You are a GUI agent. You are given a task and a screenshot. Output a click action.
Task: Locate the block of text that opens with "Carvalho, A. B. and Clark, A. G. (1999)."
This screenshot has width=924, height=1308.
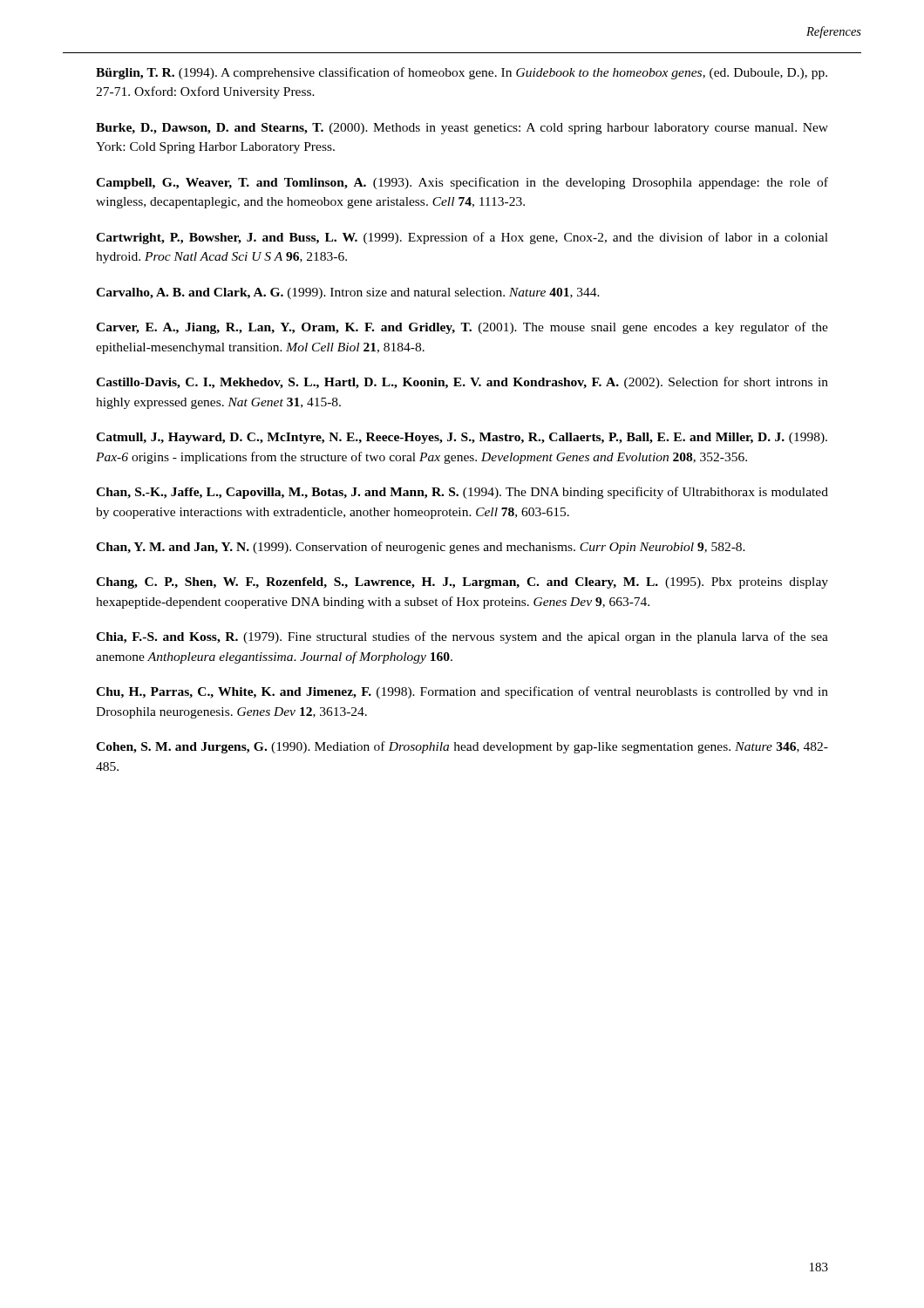(x=348, y=291)
